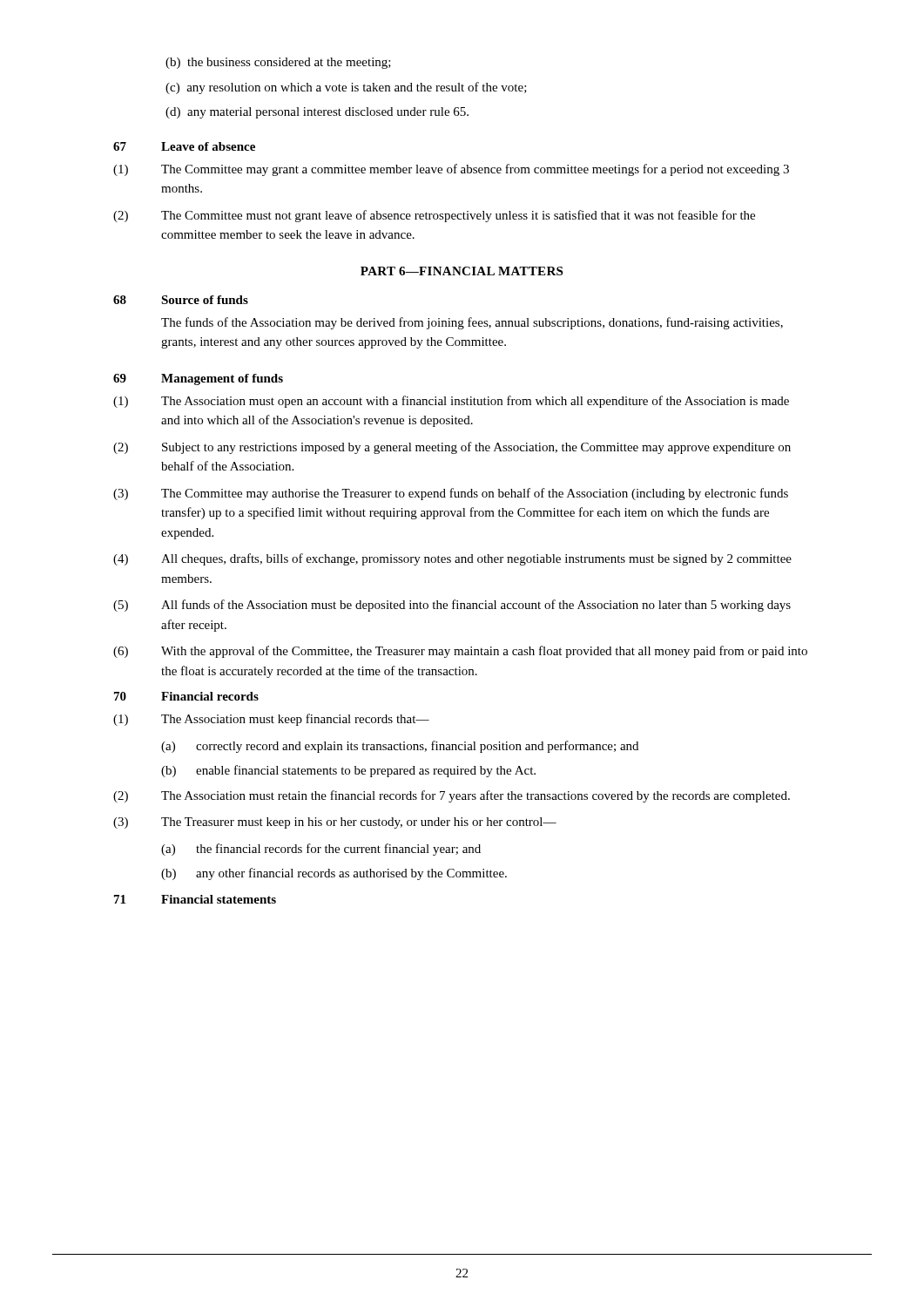Find the text block starting "68 Source of funds"

pos(181,300)
